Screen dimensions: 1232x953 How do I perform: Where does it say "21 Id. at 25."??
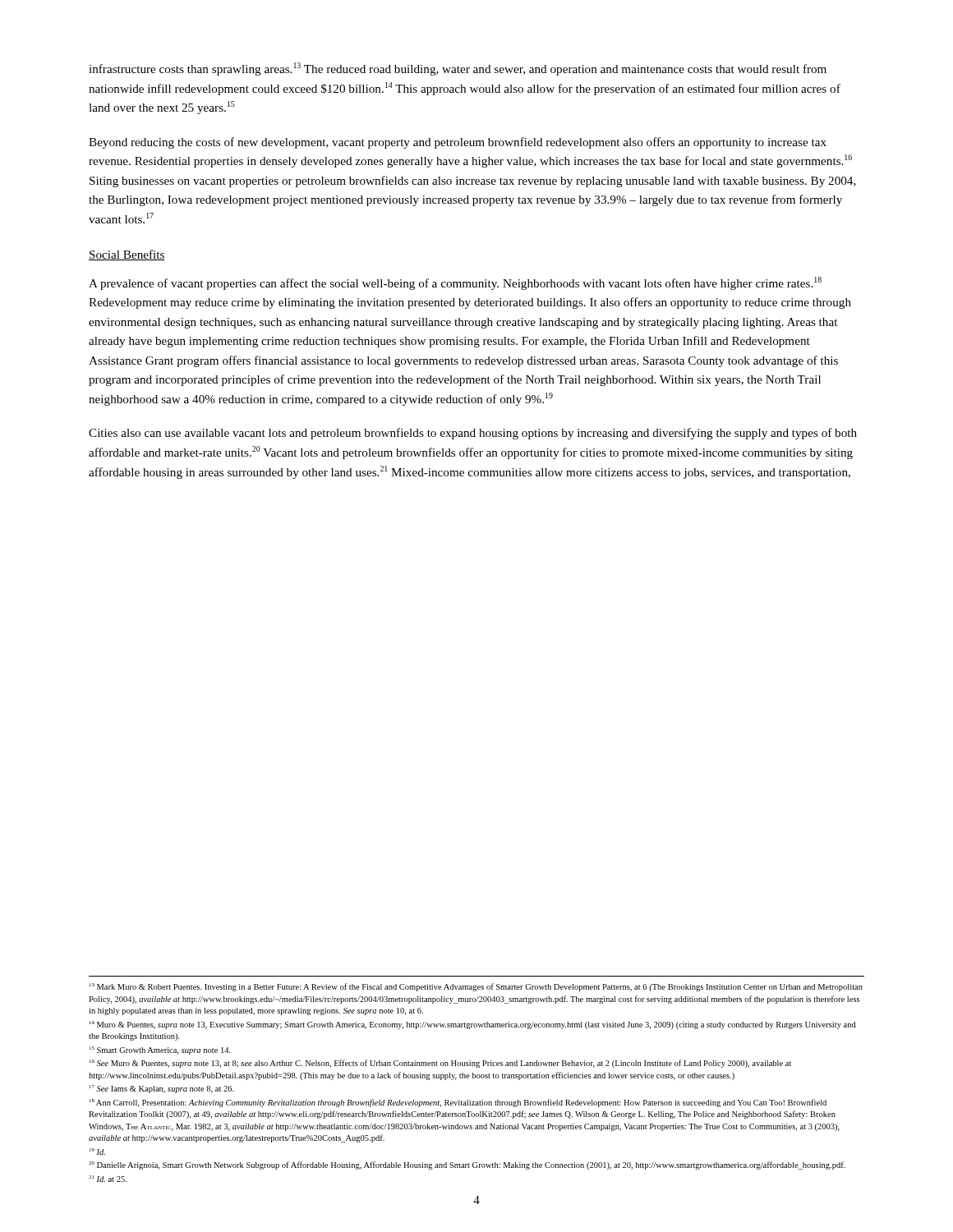point(476,1179)
